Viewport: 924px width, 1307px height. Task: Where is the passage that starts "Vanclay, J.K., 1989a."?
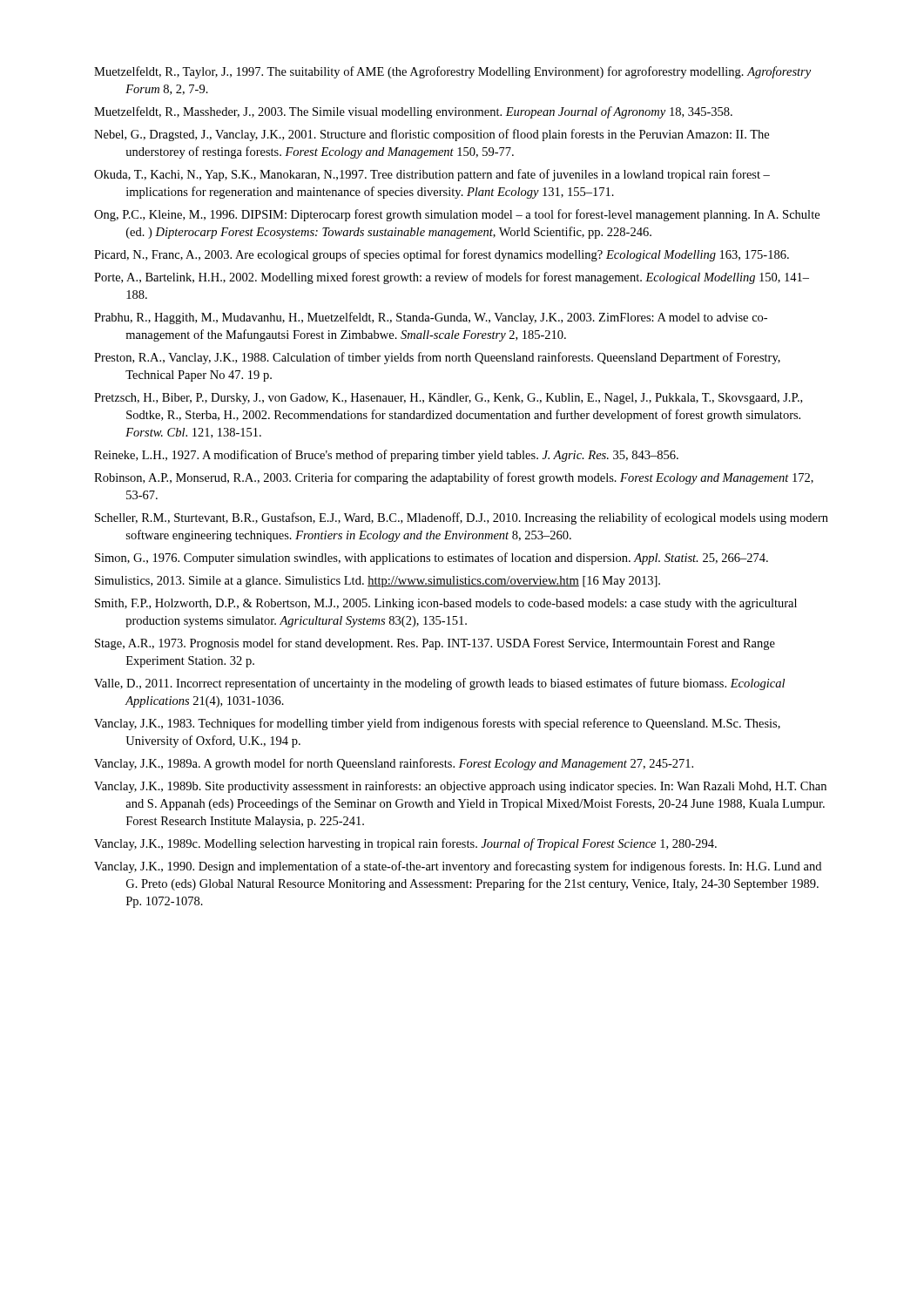point(394,763)
